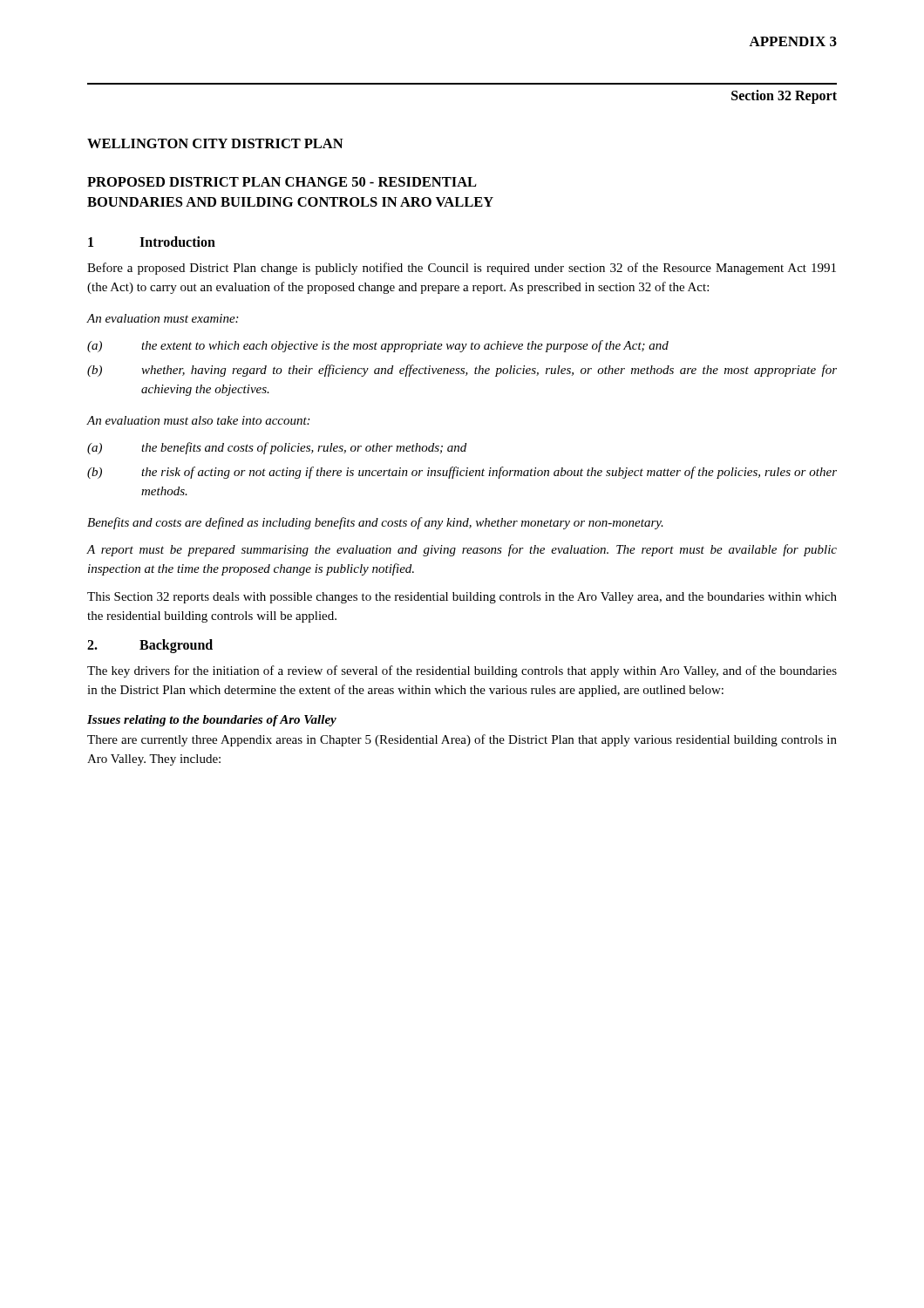The width and height of the screenshot is (924, 1308).
Task: Locate the text block that reads "Before a proposed District Plan"
Action: [x=462, y=277]
